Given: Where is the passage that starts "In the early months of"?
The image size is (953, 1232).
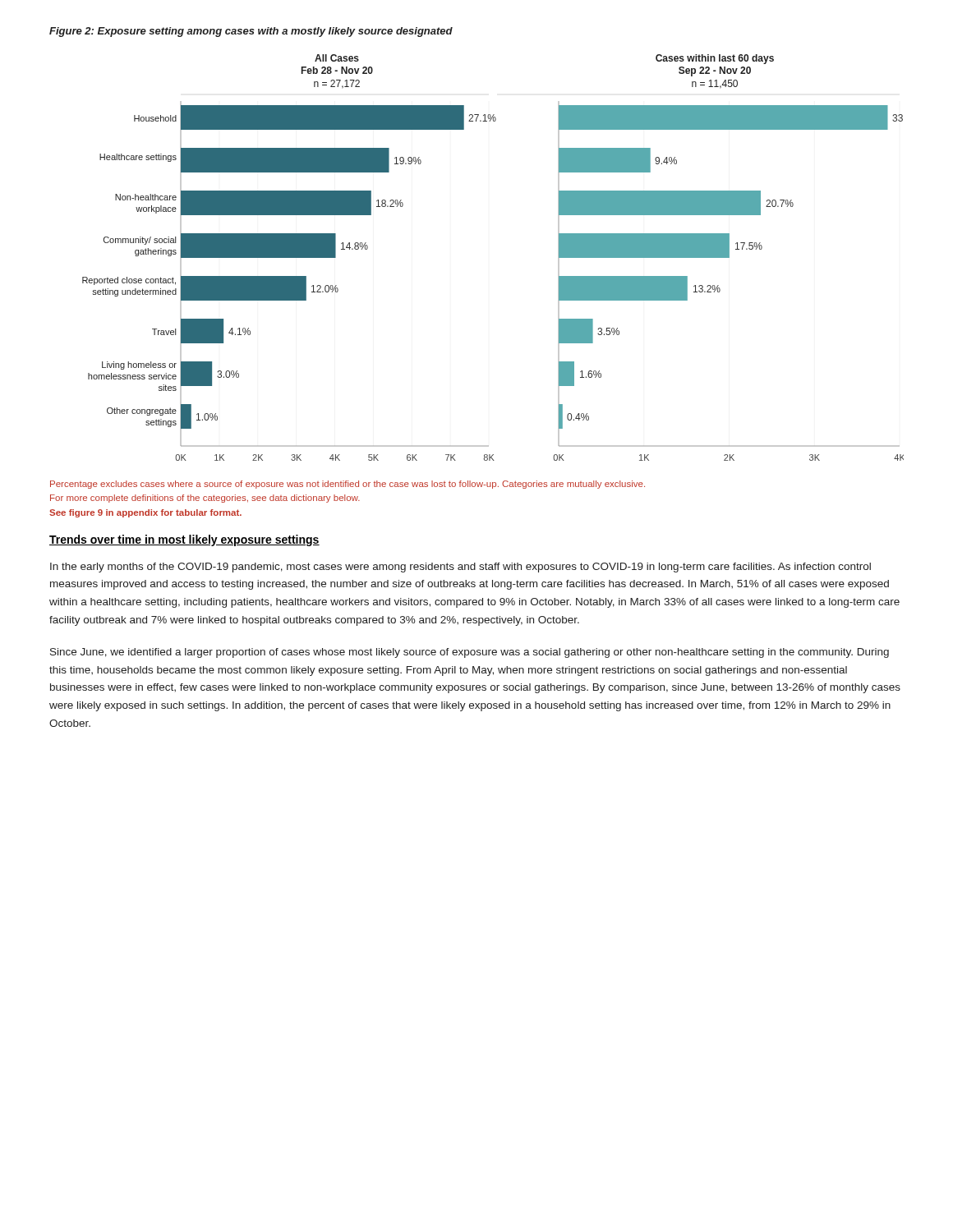Looking at the screenshot, I should click(x=475, y=593).
